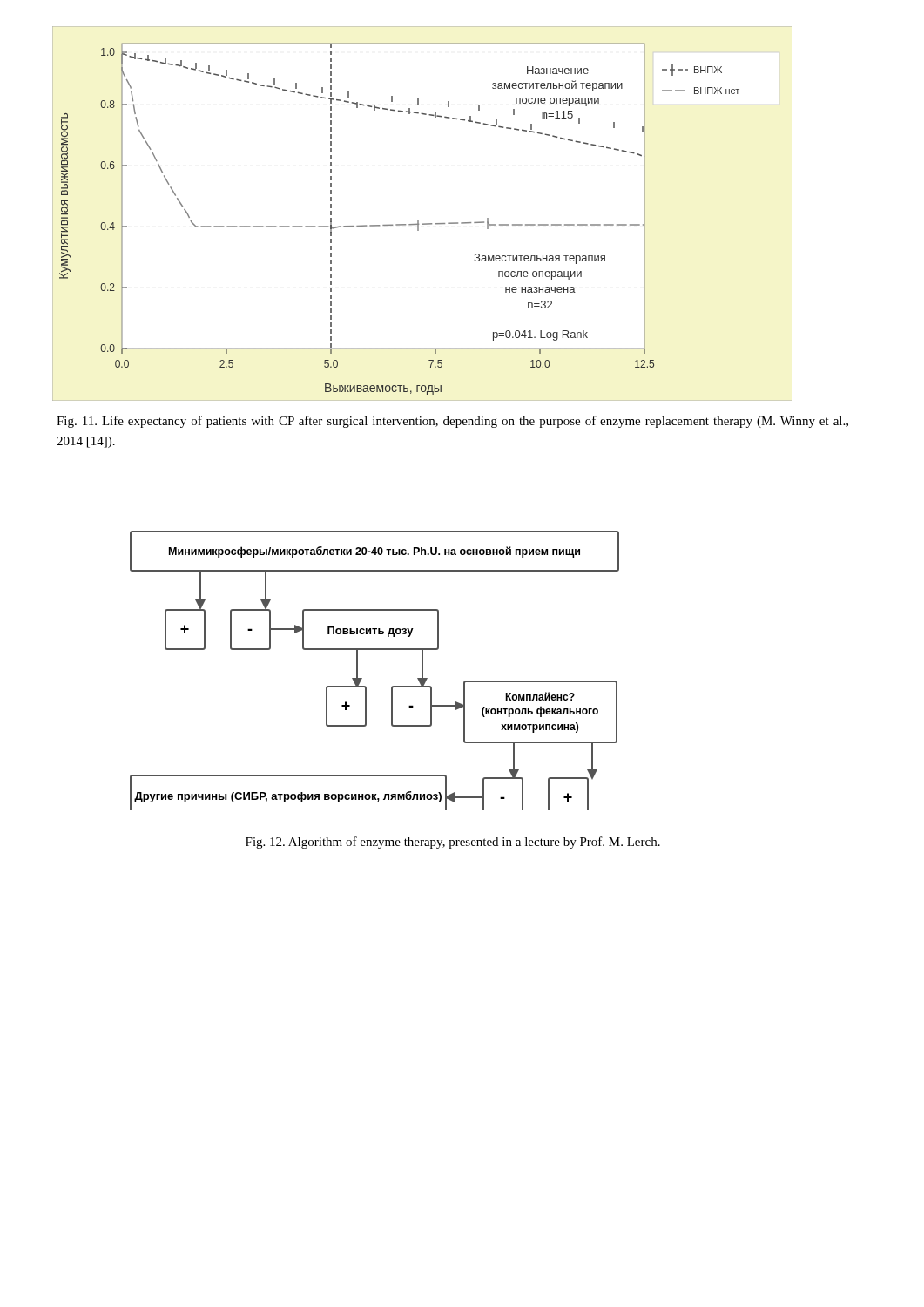Screen dimensions: 1307x924
Task: Click on the caption containing "Fig. 12. Algorithm"
Action: point(453,842)
